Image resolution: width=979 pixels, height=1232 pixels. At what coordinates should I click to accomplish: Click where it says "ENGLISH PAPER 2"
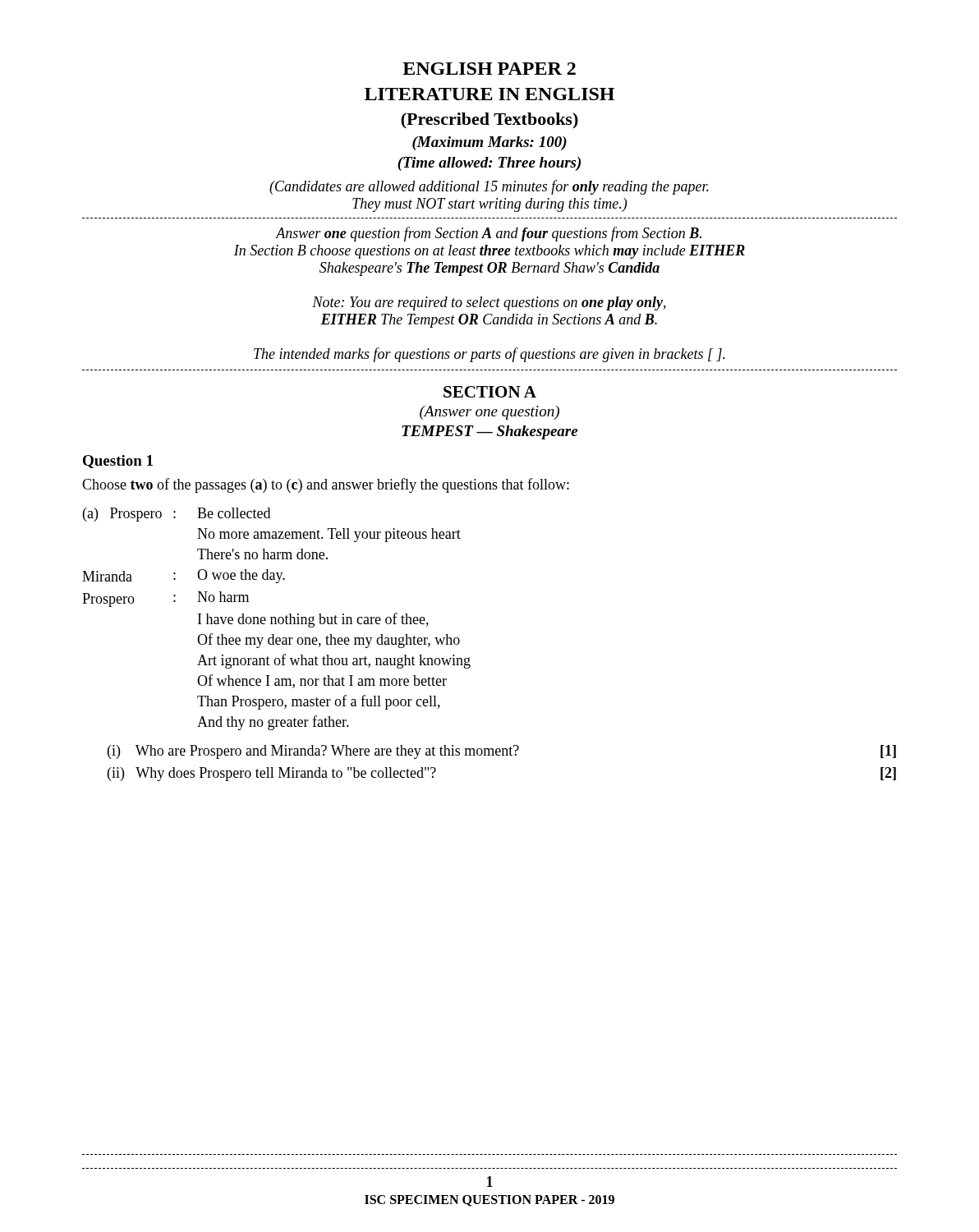490,68
